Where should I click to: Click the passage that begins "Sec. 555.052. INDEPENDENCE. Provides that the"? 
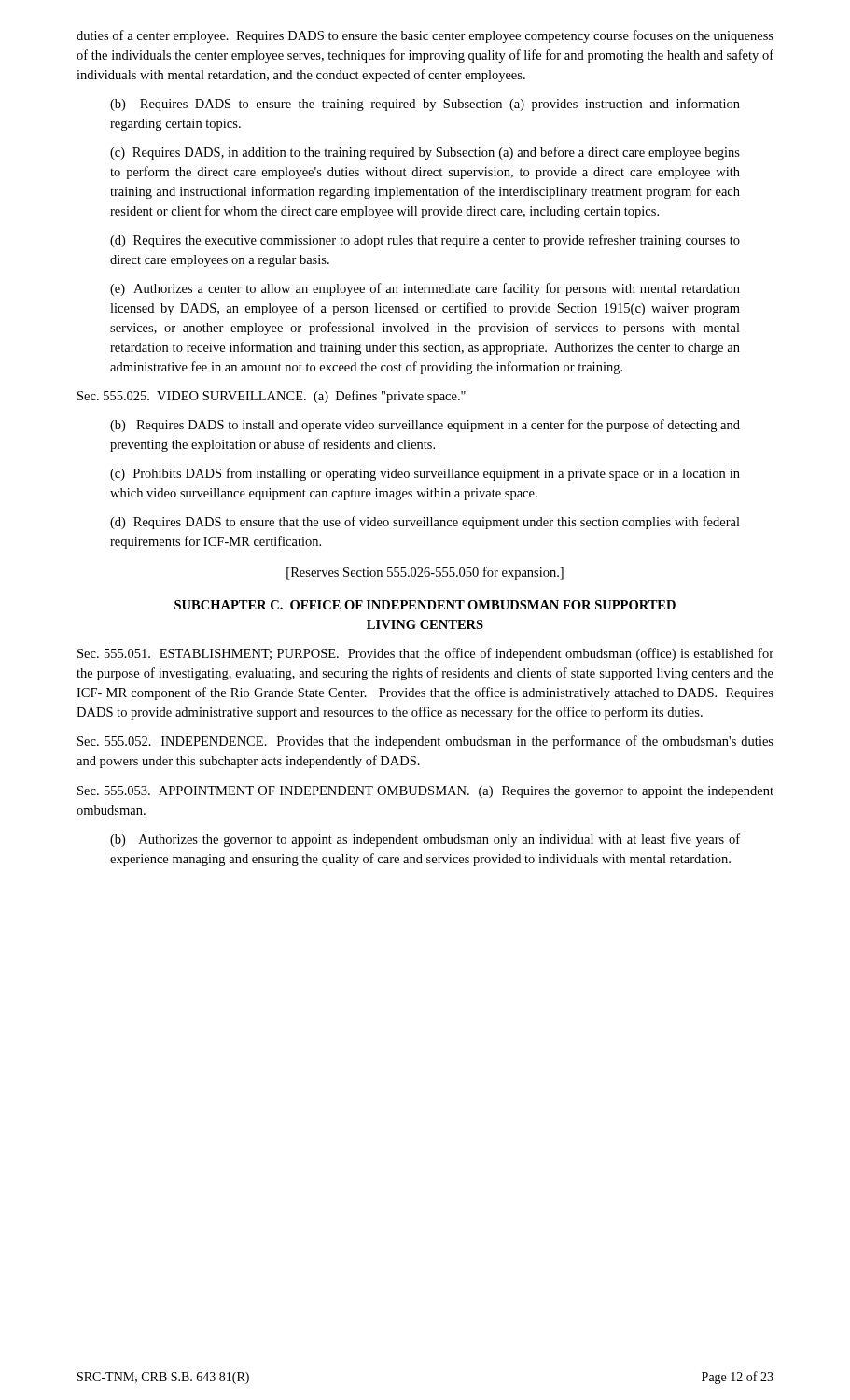point(425,751)
